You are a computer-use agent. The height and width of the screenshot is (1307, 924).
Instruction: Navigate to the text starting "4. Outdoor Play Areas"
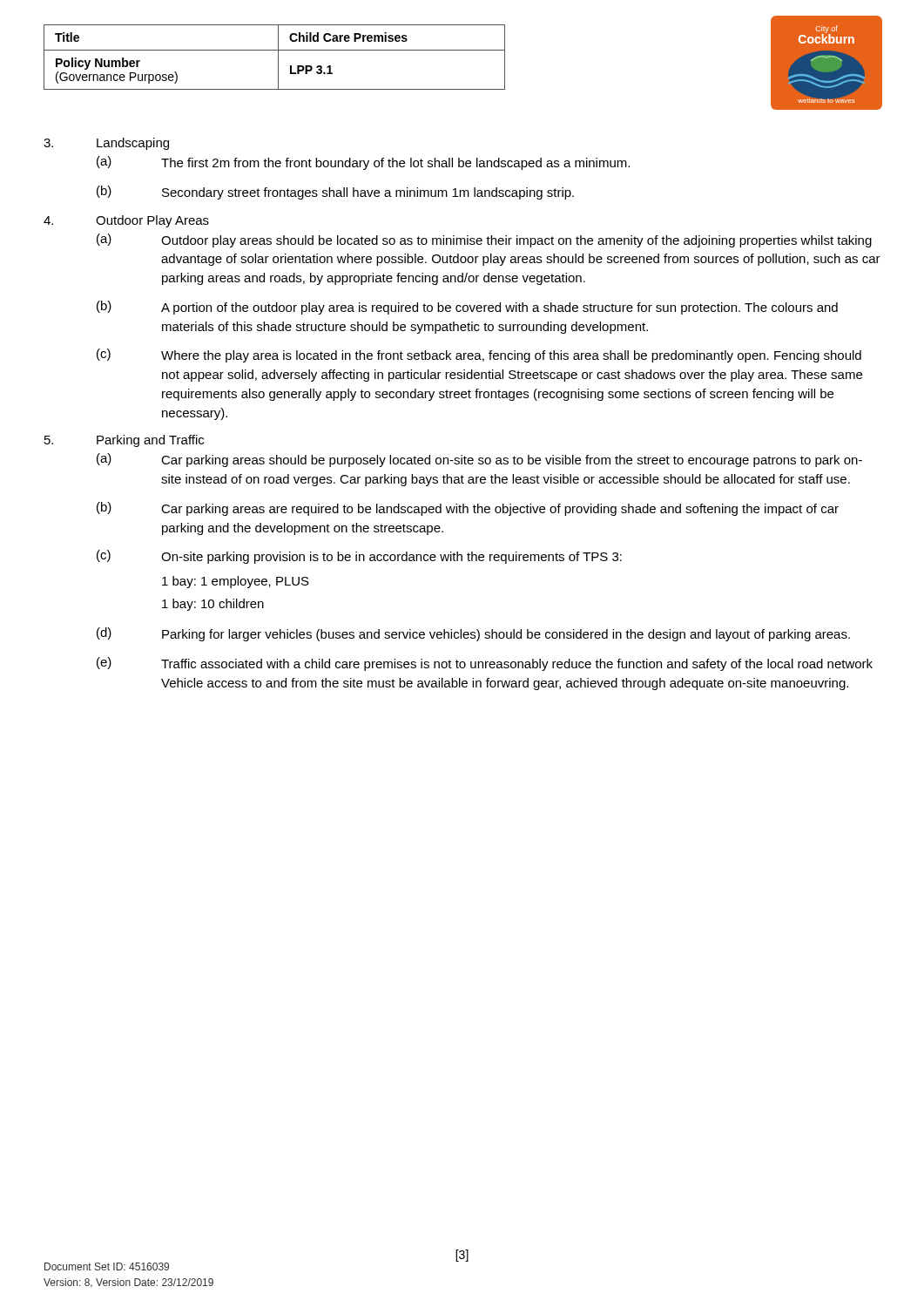pyautogui.click(x=126, y=220)
